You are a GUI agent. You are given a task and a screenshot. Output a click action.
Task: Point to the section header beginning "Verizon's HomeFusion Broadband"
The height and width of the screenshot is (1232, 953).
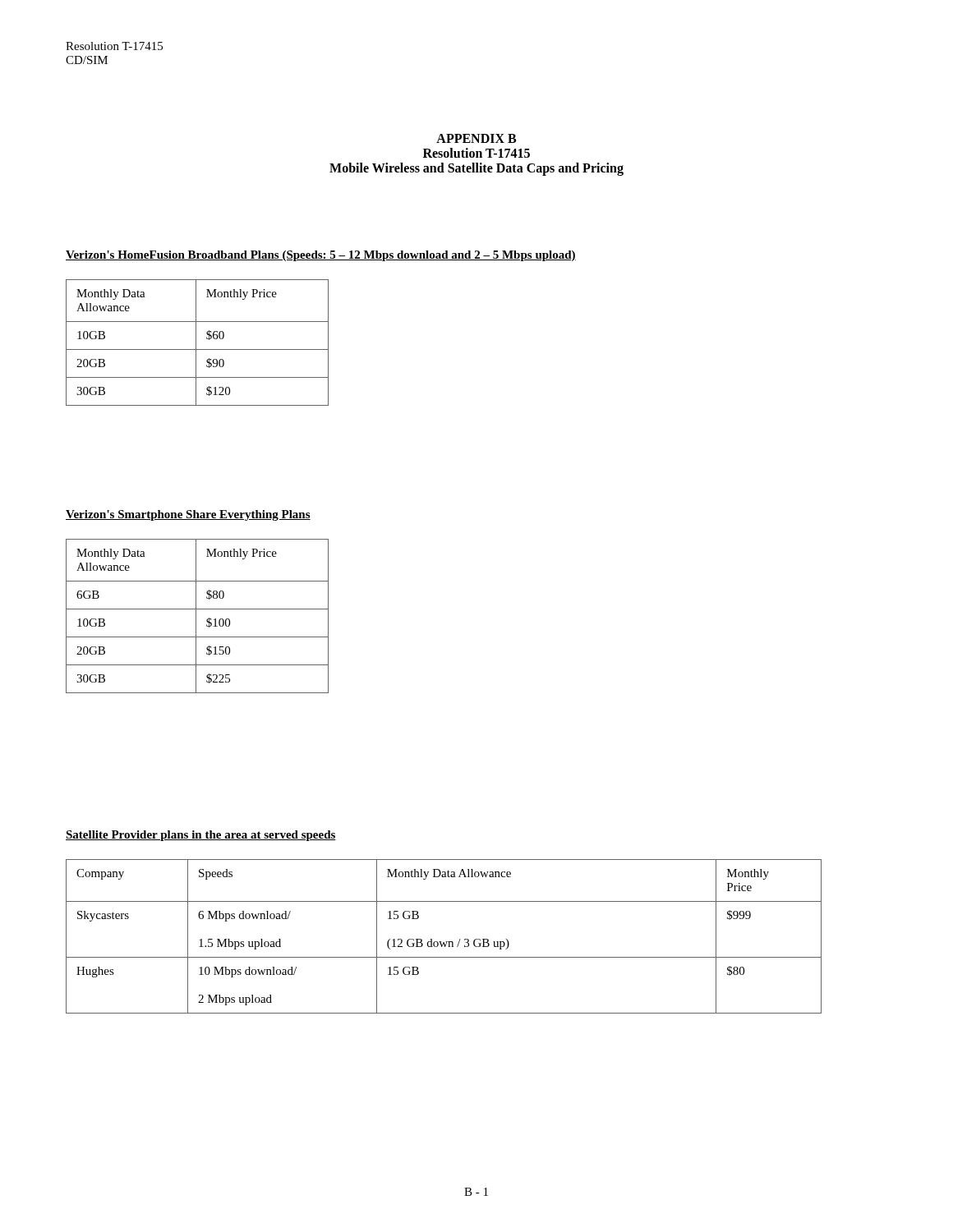pos(321,255)
